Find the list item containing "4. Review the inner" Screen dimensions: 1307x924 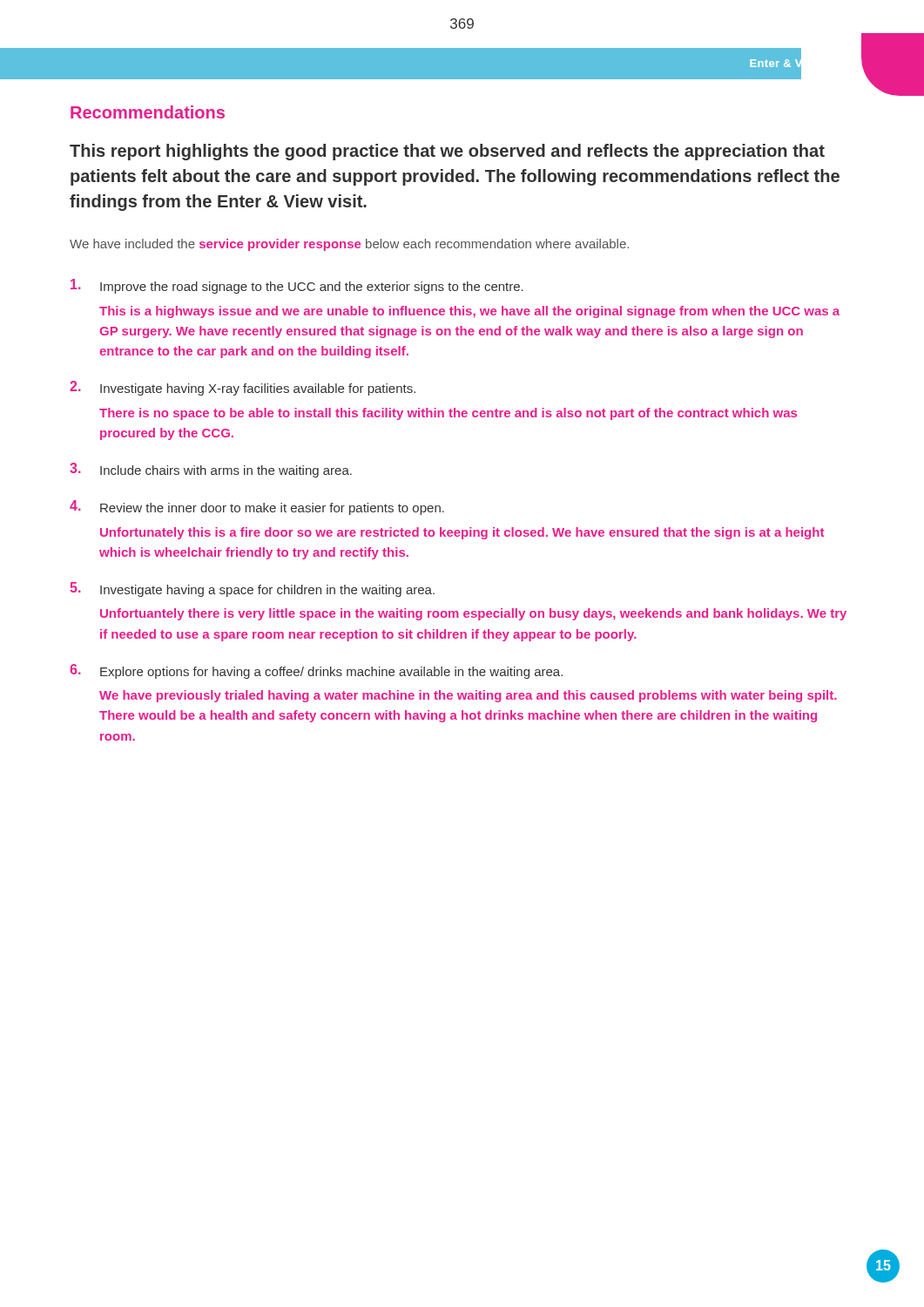462,530
